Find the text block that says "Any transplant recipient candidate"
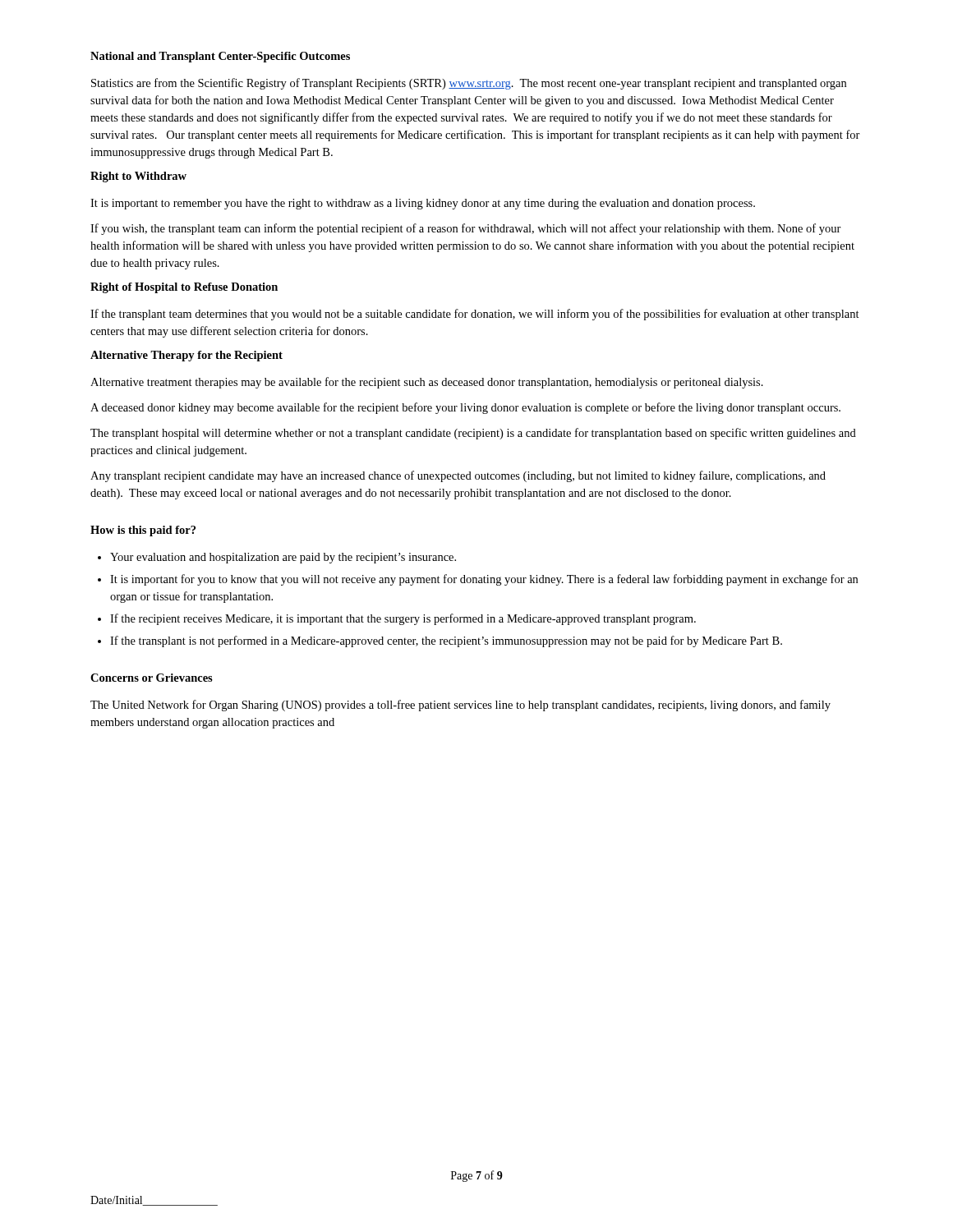The width and height of the screenshot is (953, 1232). coord(476,485)
